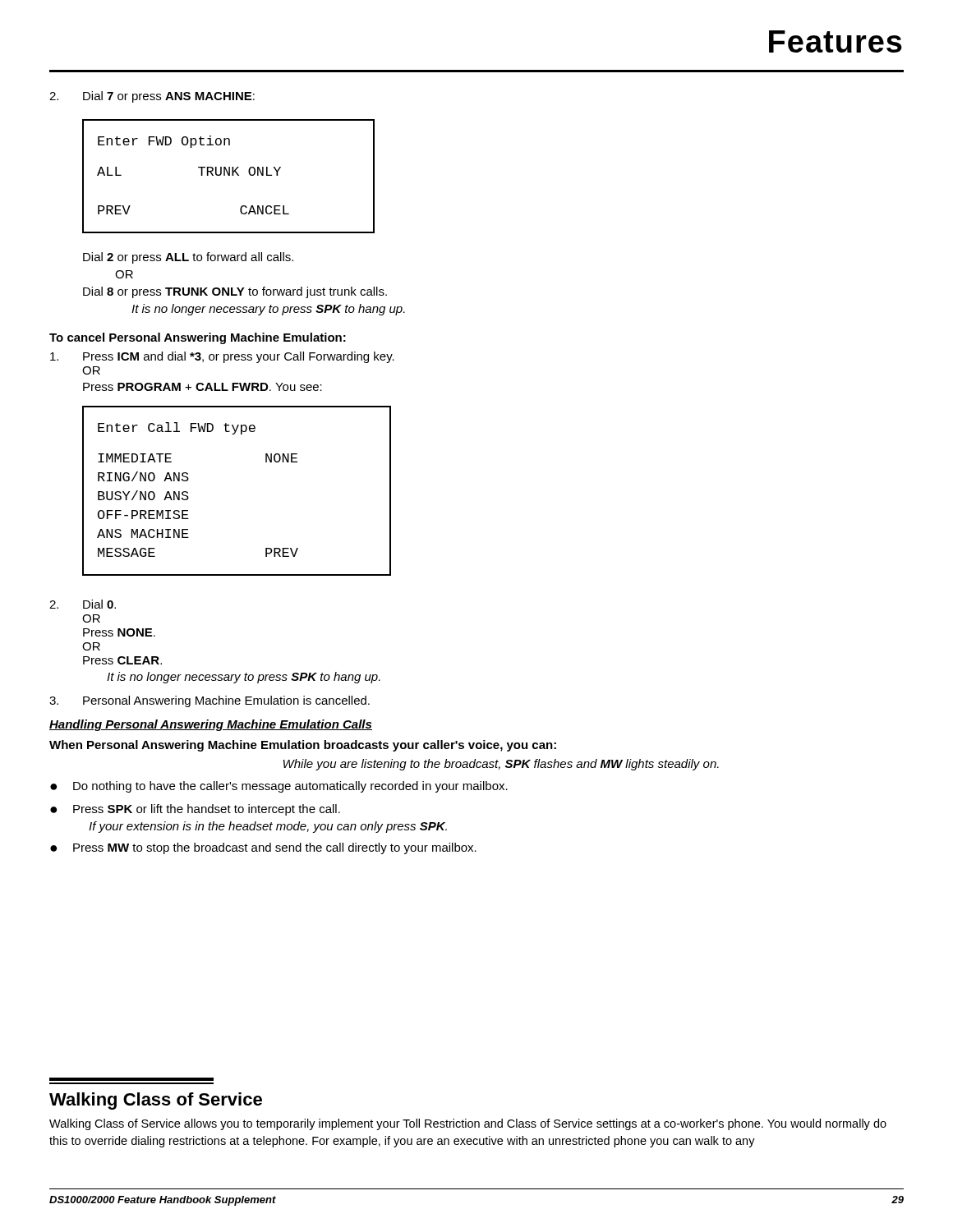Screen dimensions: 1232x953
Task: Select the text block that says "Dial 2 or press"
Action: (188, 258)
